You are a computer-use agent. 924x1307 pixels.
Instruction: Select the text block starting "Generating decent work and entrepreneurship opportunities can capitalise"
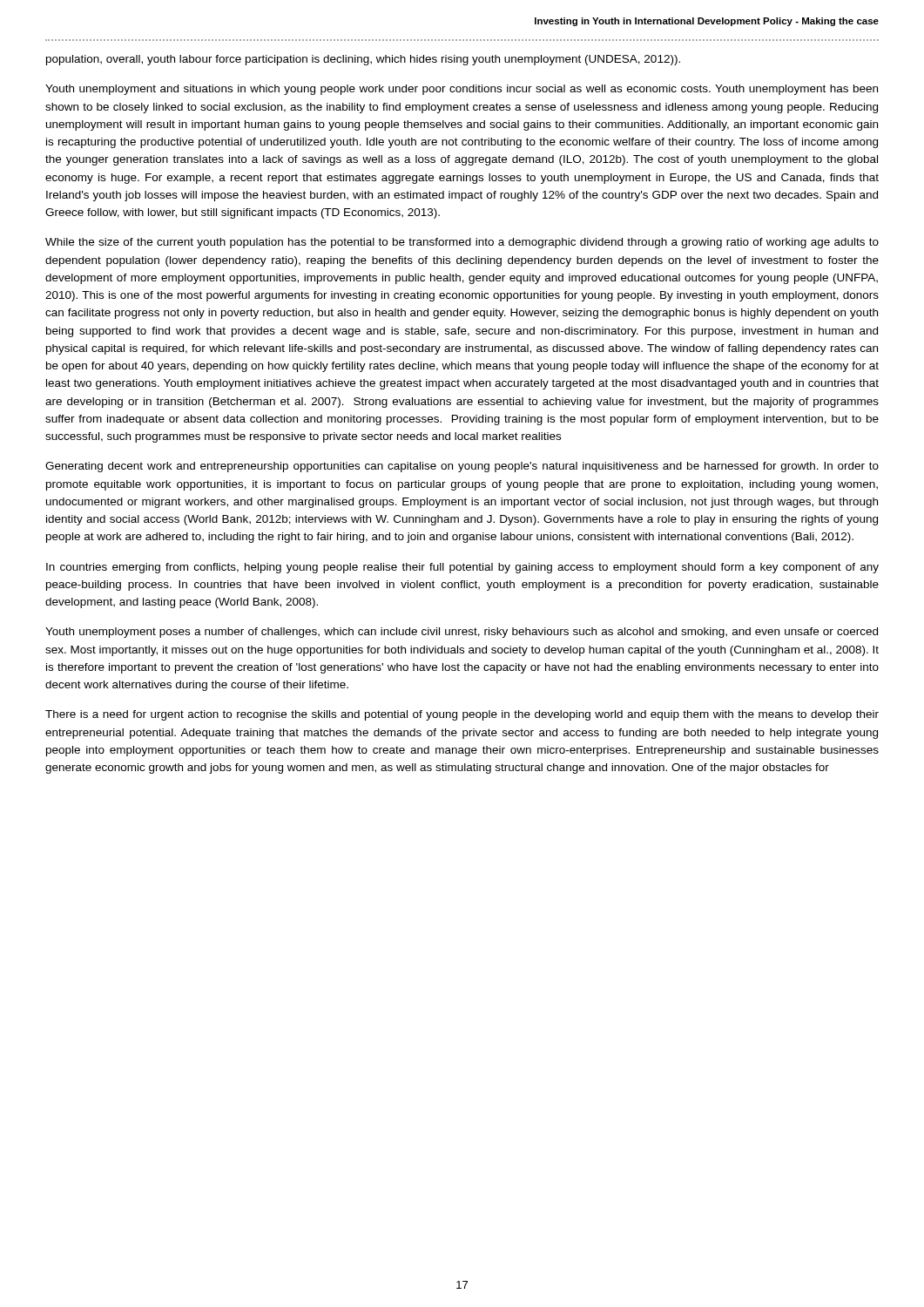point(462,501)
